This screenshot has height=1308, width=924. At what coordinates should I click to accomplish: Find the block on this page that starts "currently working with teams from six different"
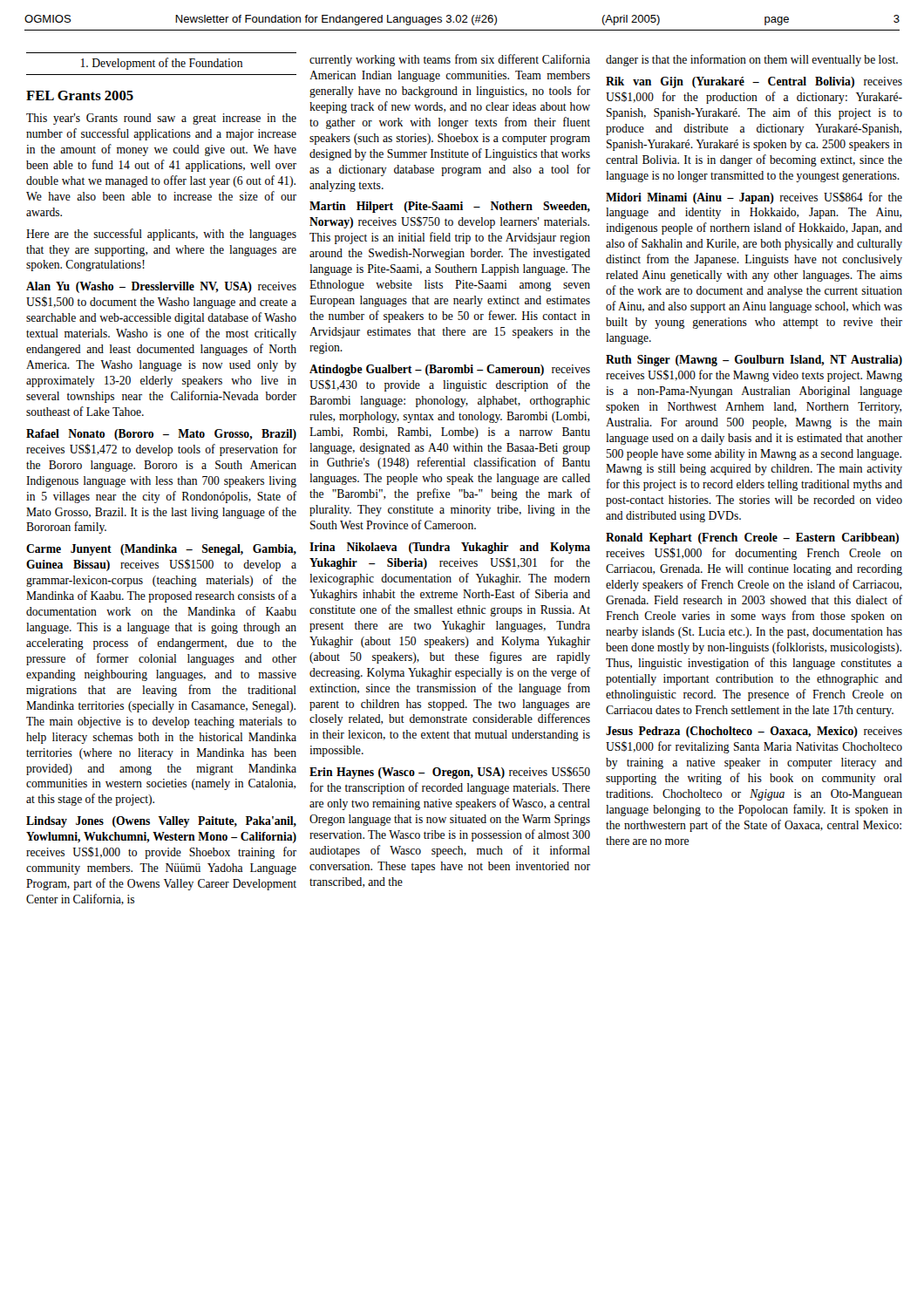(x=450, y=122)
